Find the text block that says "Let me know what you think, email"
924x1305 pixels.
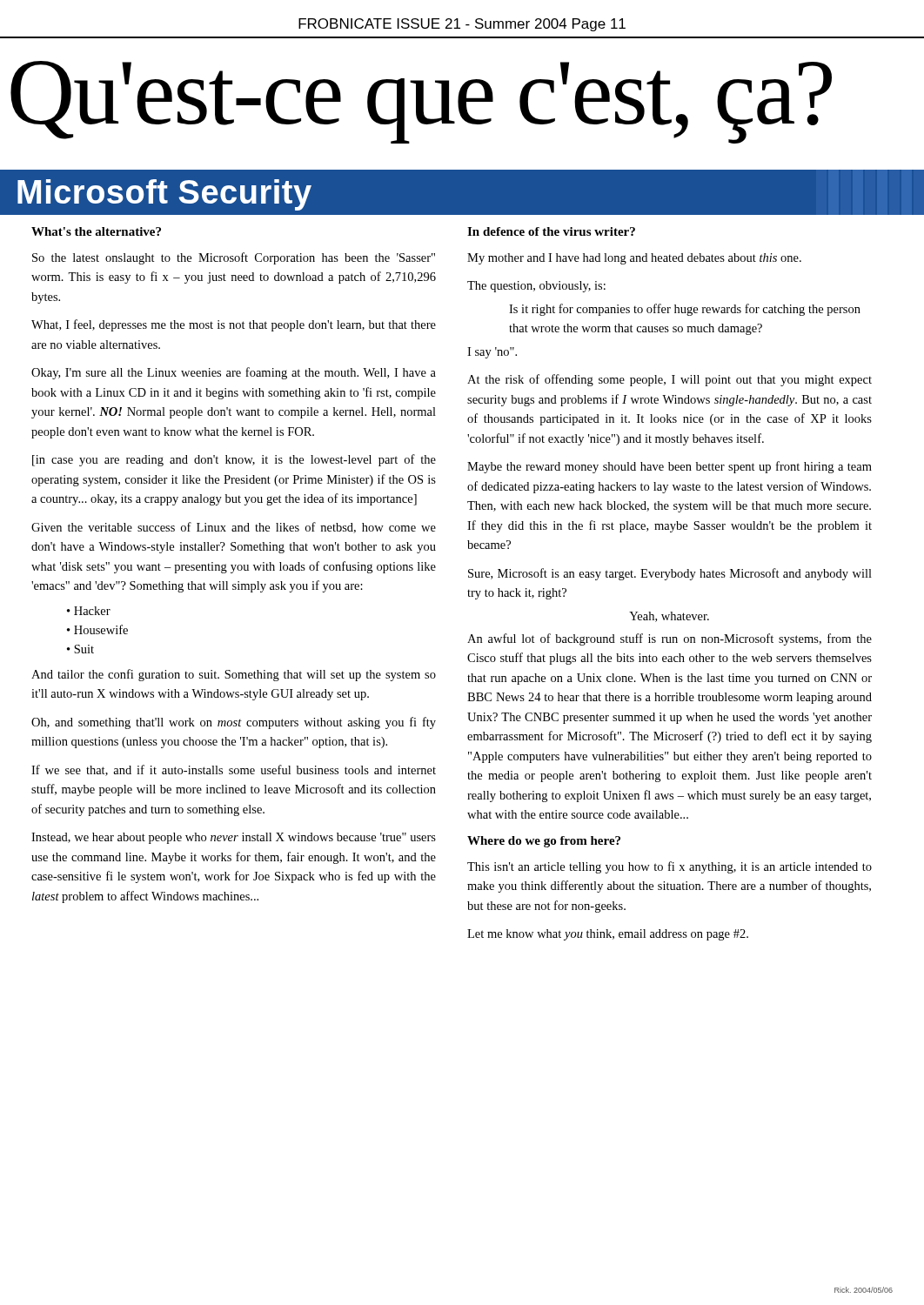[608, 934]
